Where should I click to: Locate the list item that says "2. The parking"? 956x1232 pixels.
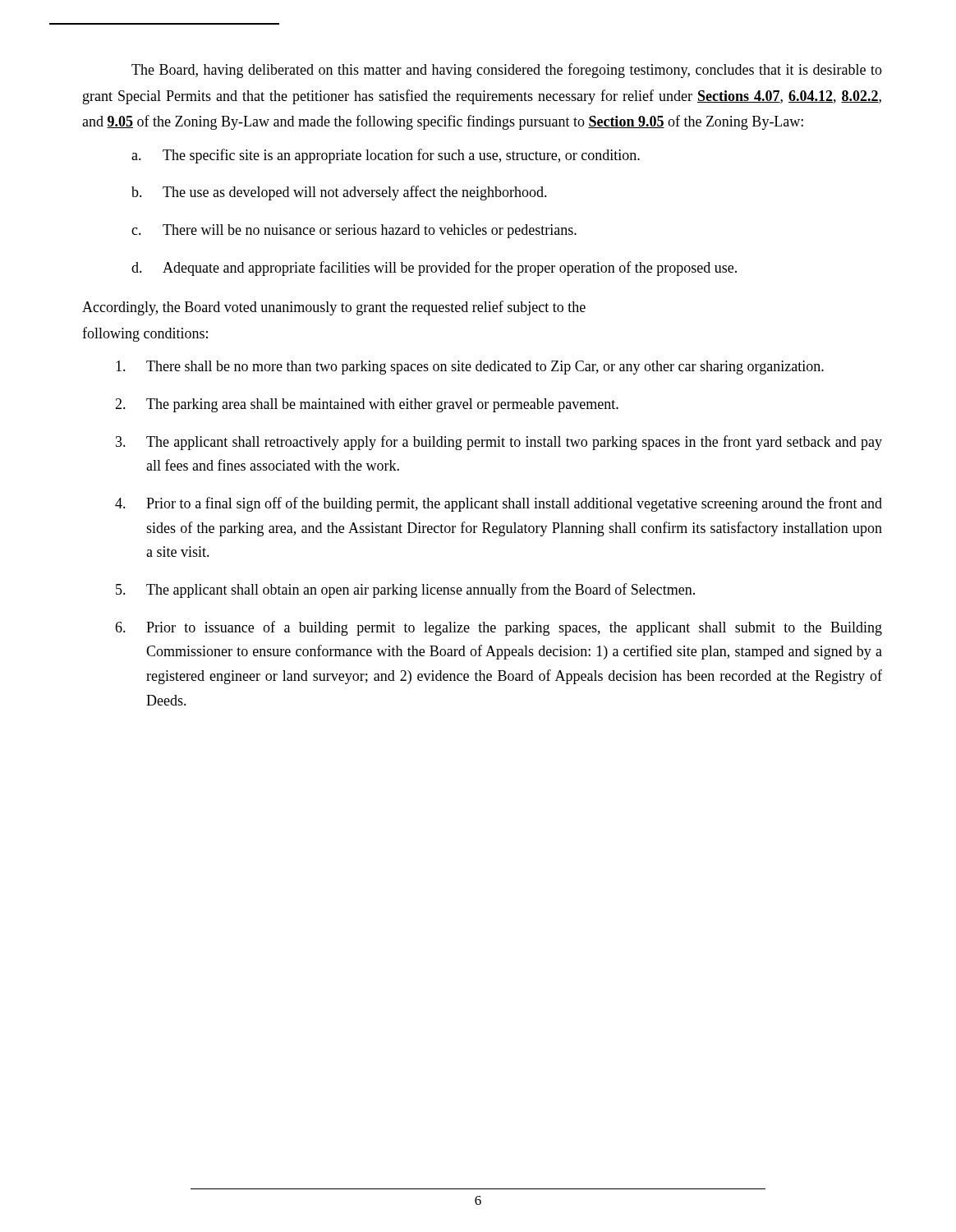click(x=499, y=405)
